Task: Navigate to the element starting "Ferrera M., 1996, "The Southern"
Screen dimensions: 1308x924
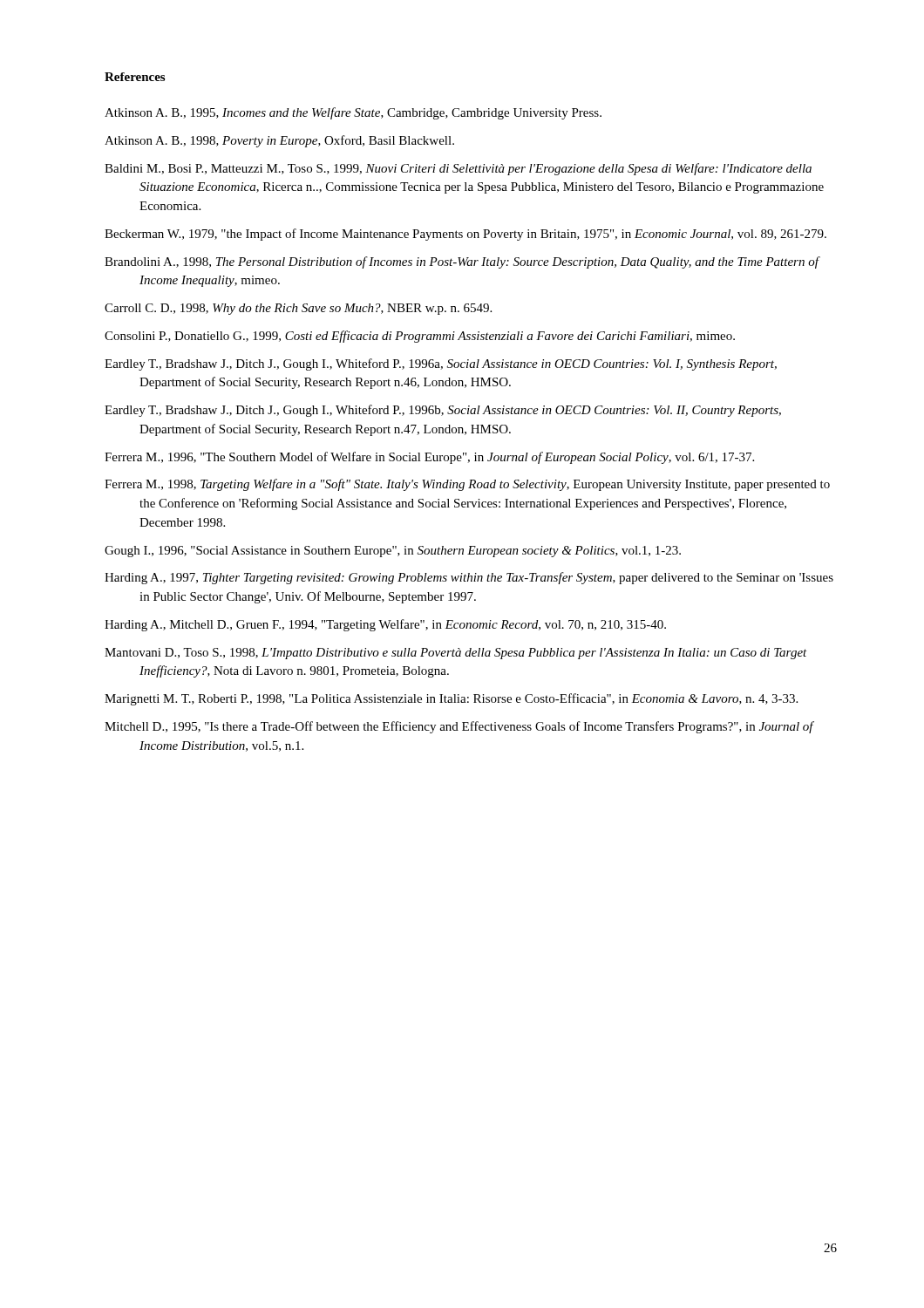Action: click(x=430, y=456)
